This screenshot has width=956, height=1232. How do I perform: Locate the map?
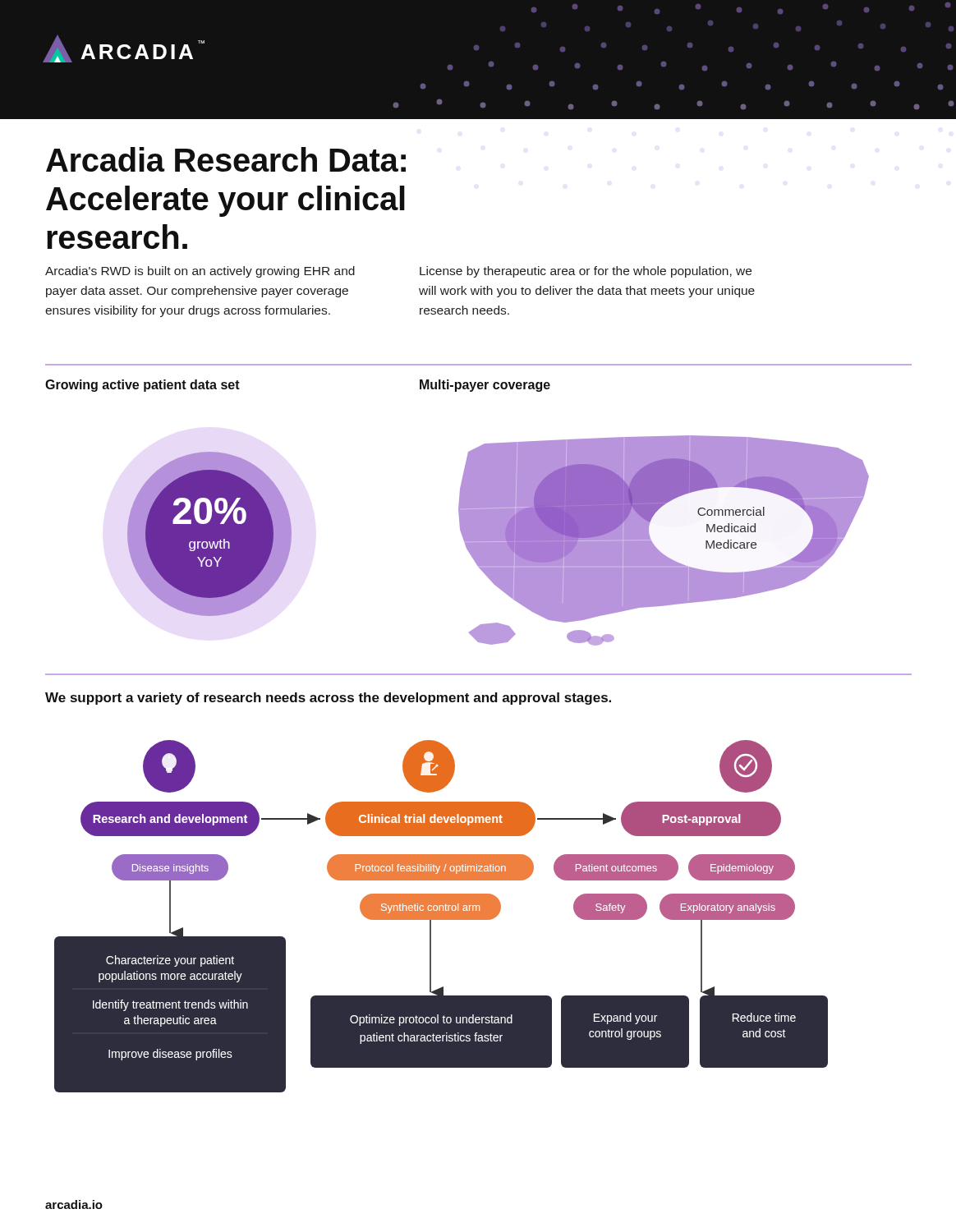coord(665,530)
